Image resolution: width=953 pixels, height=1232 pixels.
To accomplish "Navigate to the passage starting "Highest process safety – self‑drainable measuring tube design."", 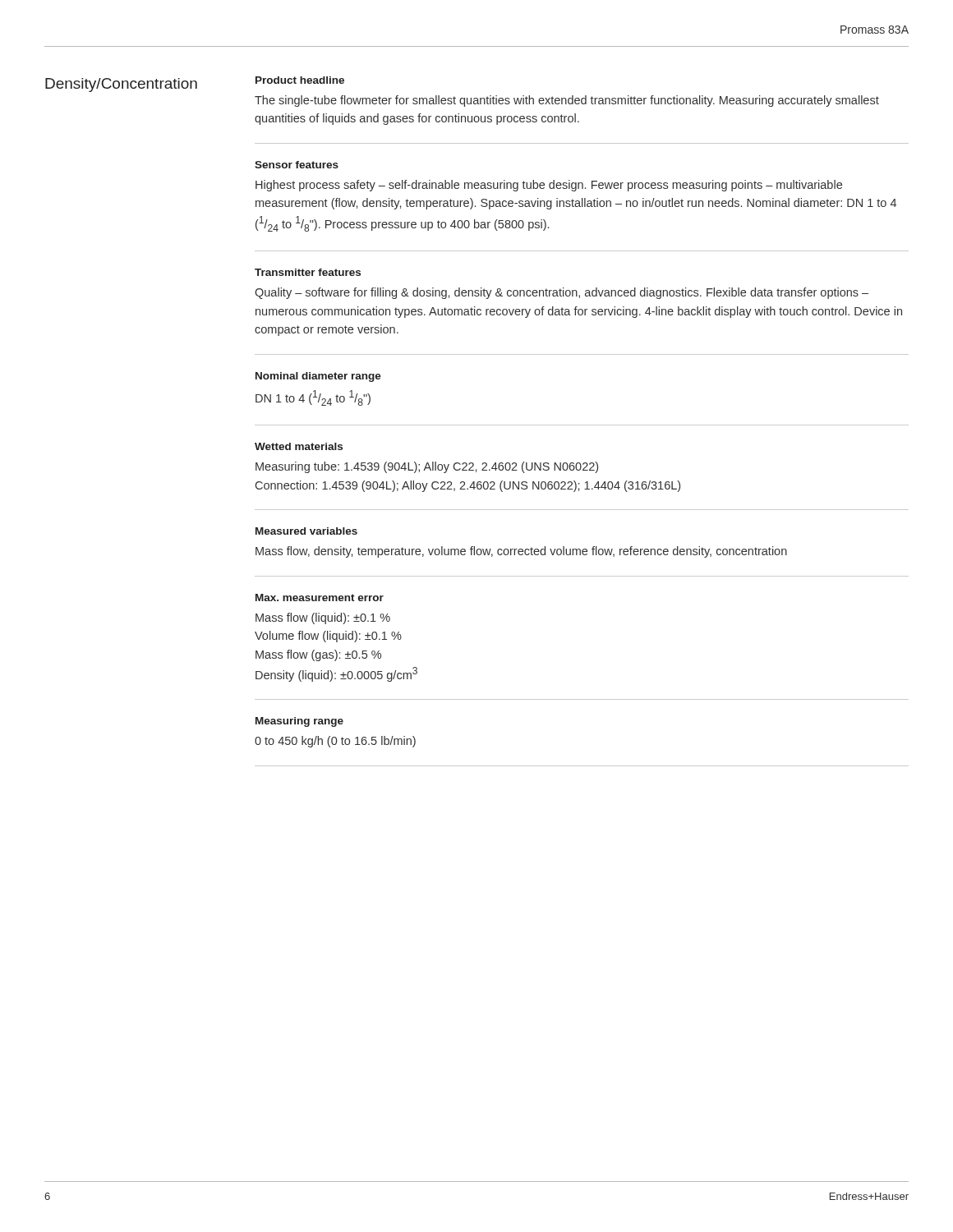I will click(x=576, y=206).
